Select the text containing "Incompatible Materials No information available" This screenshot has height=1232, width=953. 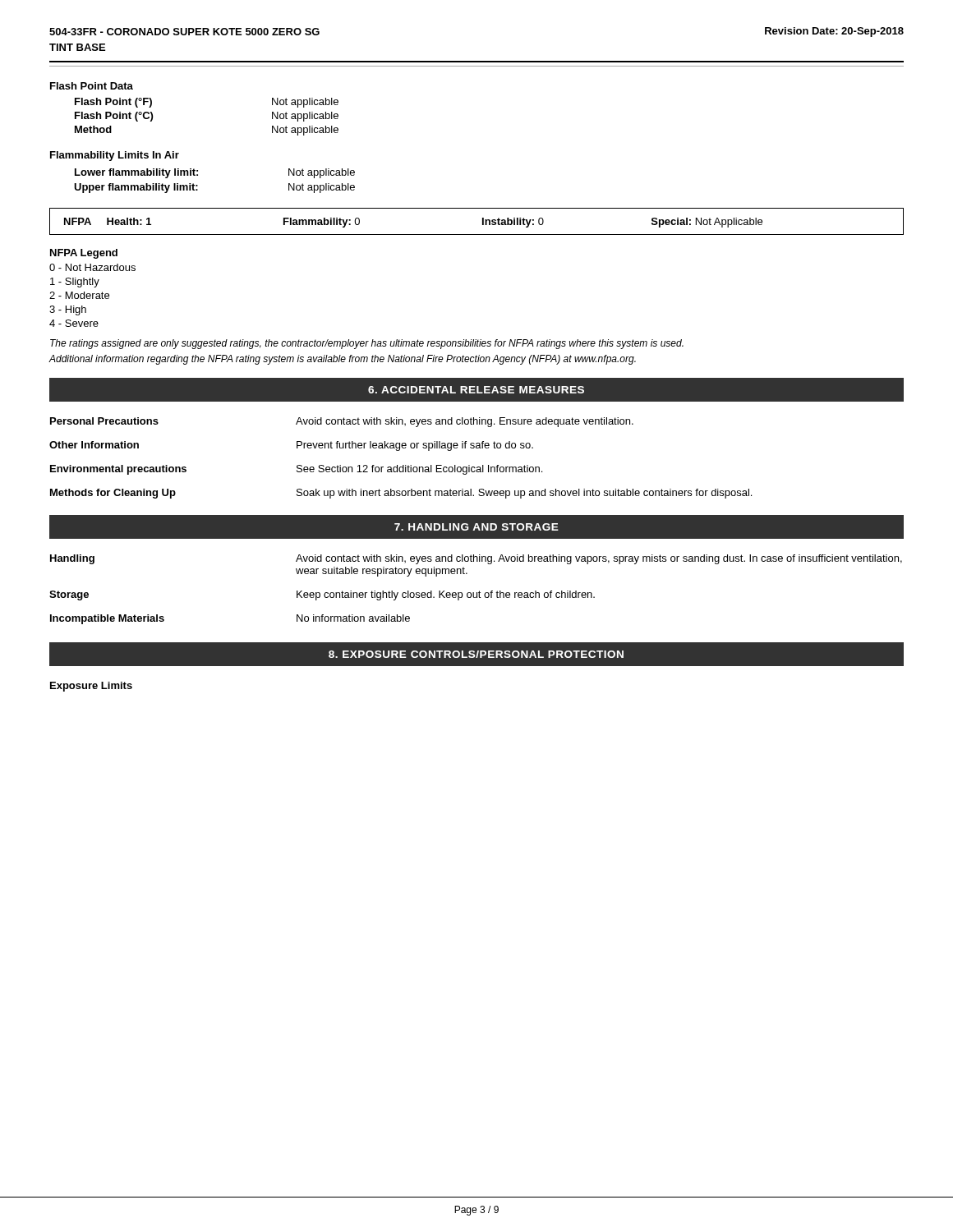click(x=107, y=619)
